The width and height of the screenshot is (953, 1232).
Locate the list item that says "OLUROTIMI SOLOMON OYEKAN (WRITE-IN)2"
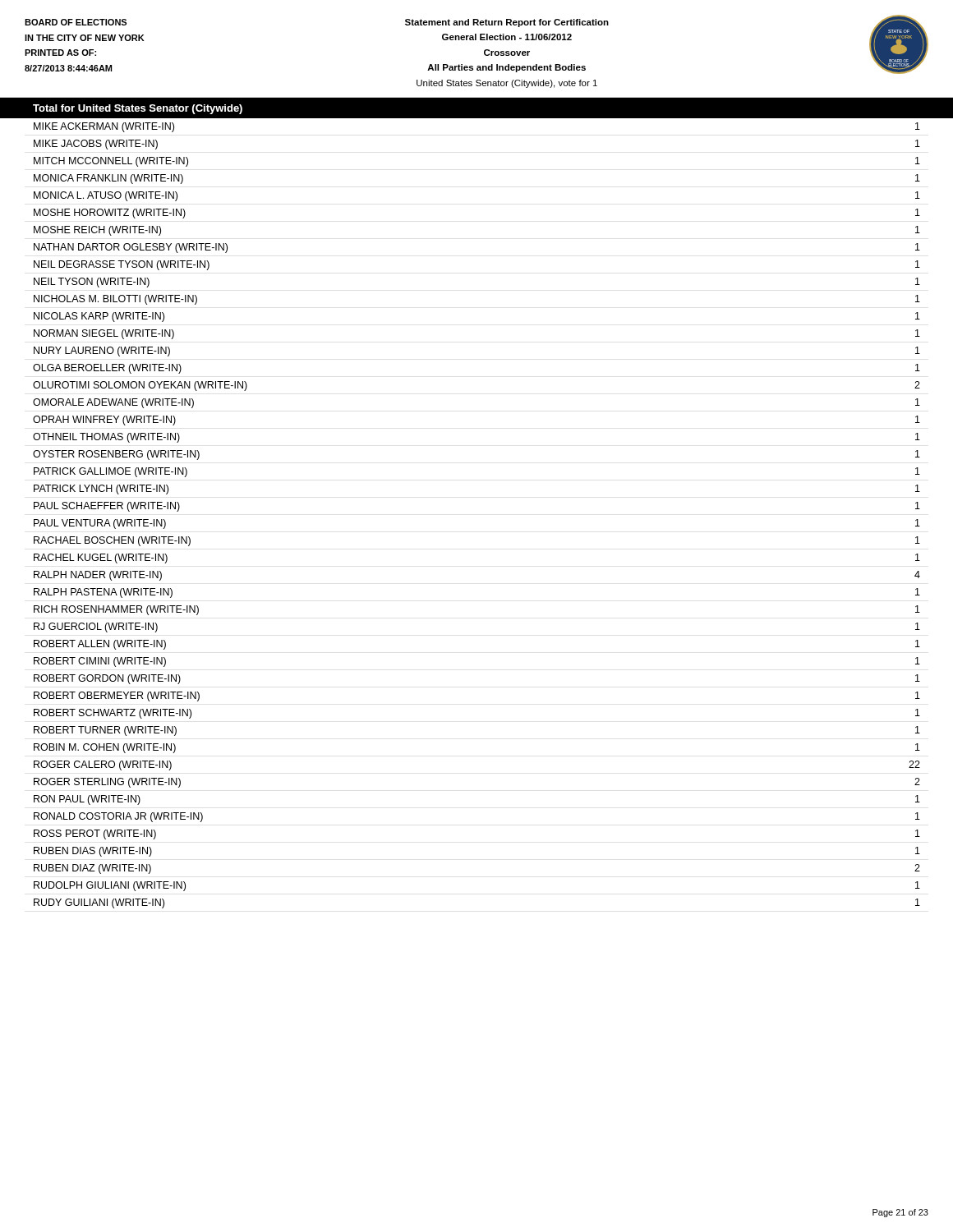point(142,386)
